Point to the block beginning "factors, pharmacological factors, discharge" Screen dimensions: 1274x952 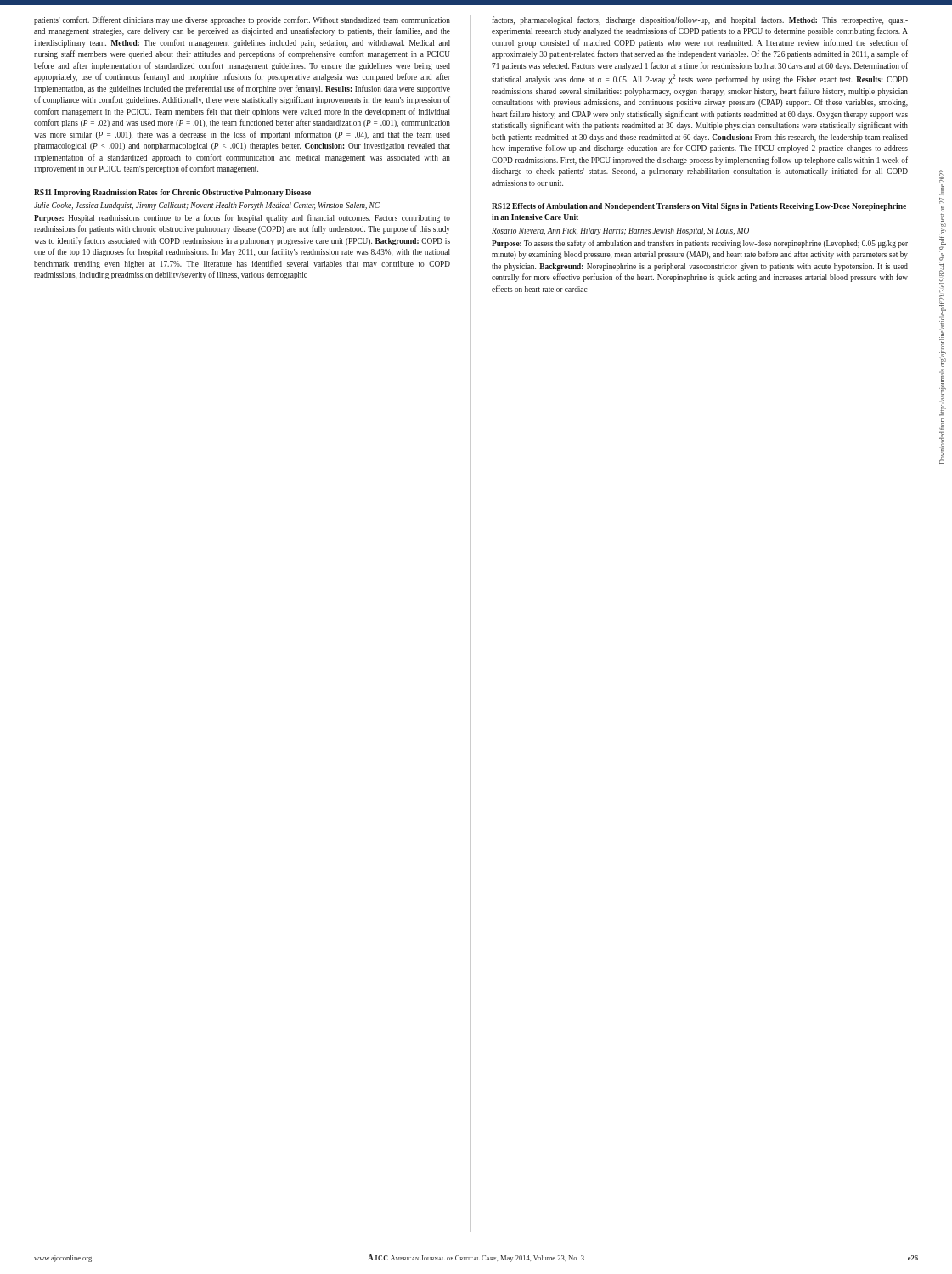coord(700,102)
